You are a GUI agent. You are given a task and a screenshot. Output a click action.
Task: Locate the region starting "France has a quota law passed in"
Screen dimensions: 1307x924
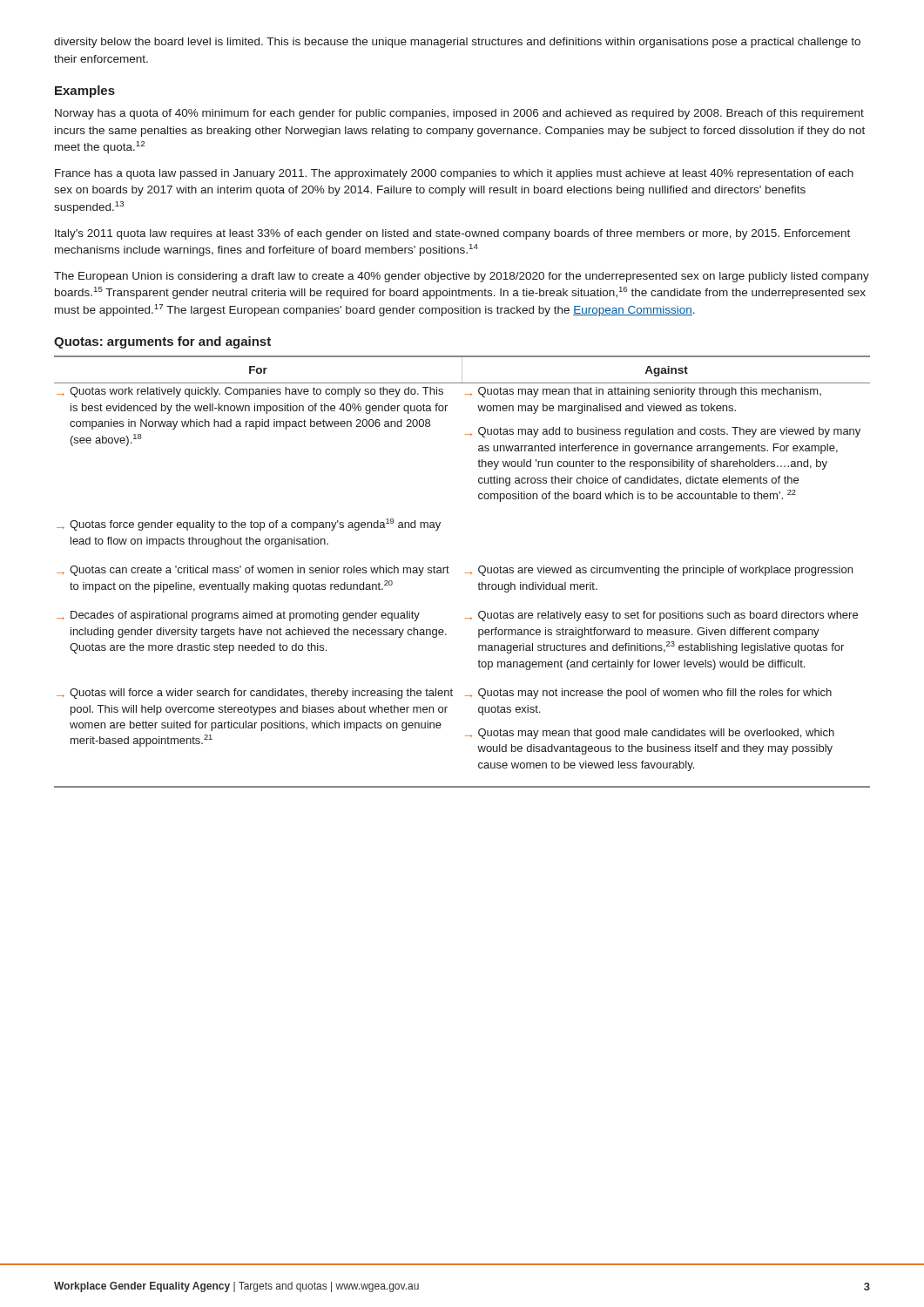462,190
